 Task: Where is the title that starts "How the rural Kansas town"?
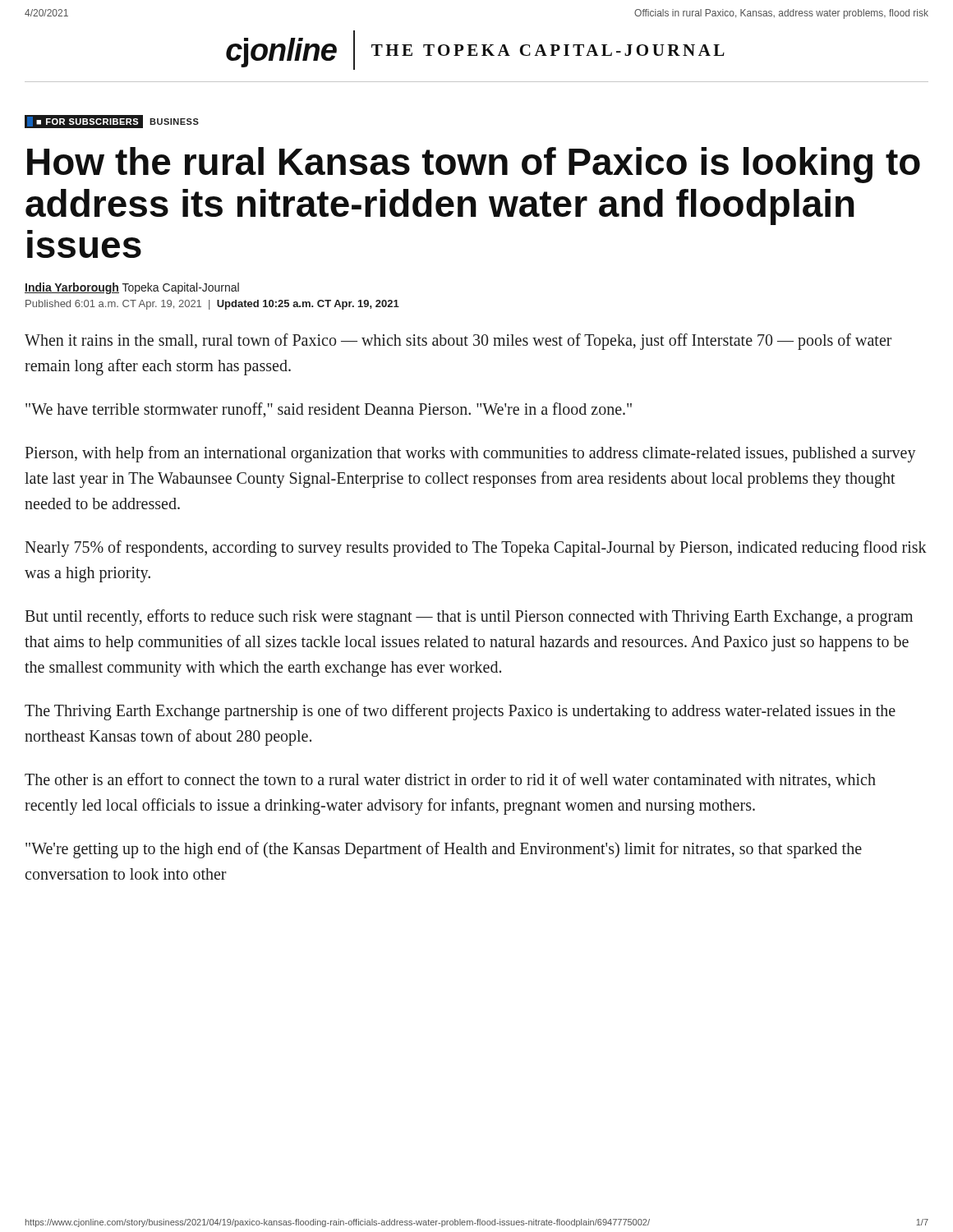[x=473, y=204]
